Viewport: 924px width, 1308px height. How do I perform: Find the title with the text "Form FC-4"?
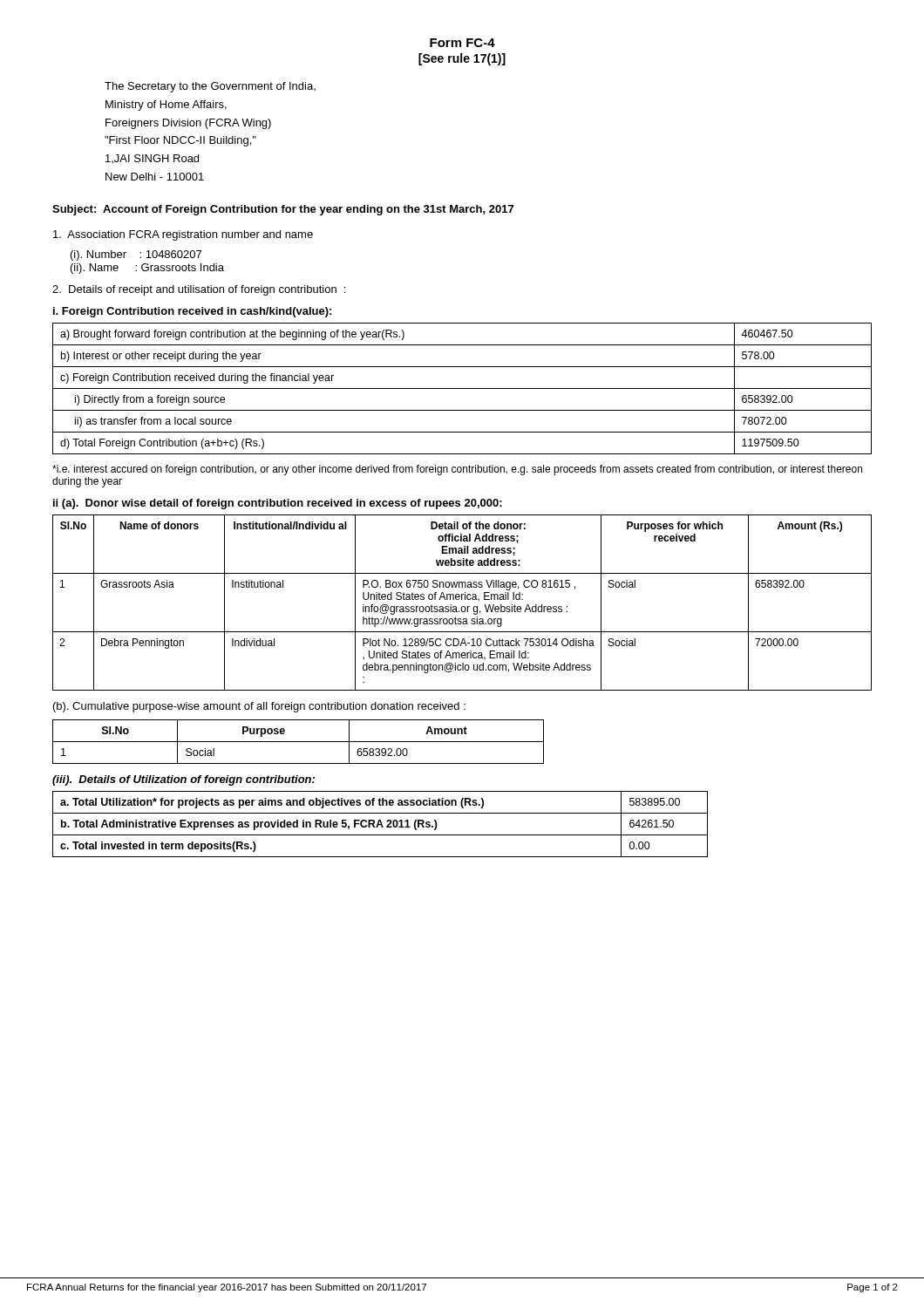point(462,42)
